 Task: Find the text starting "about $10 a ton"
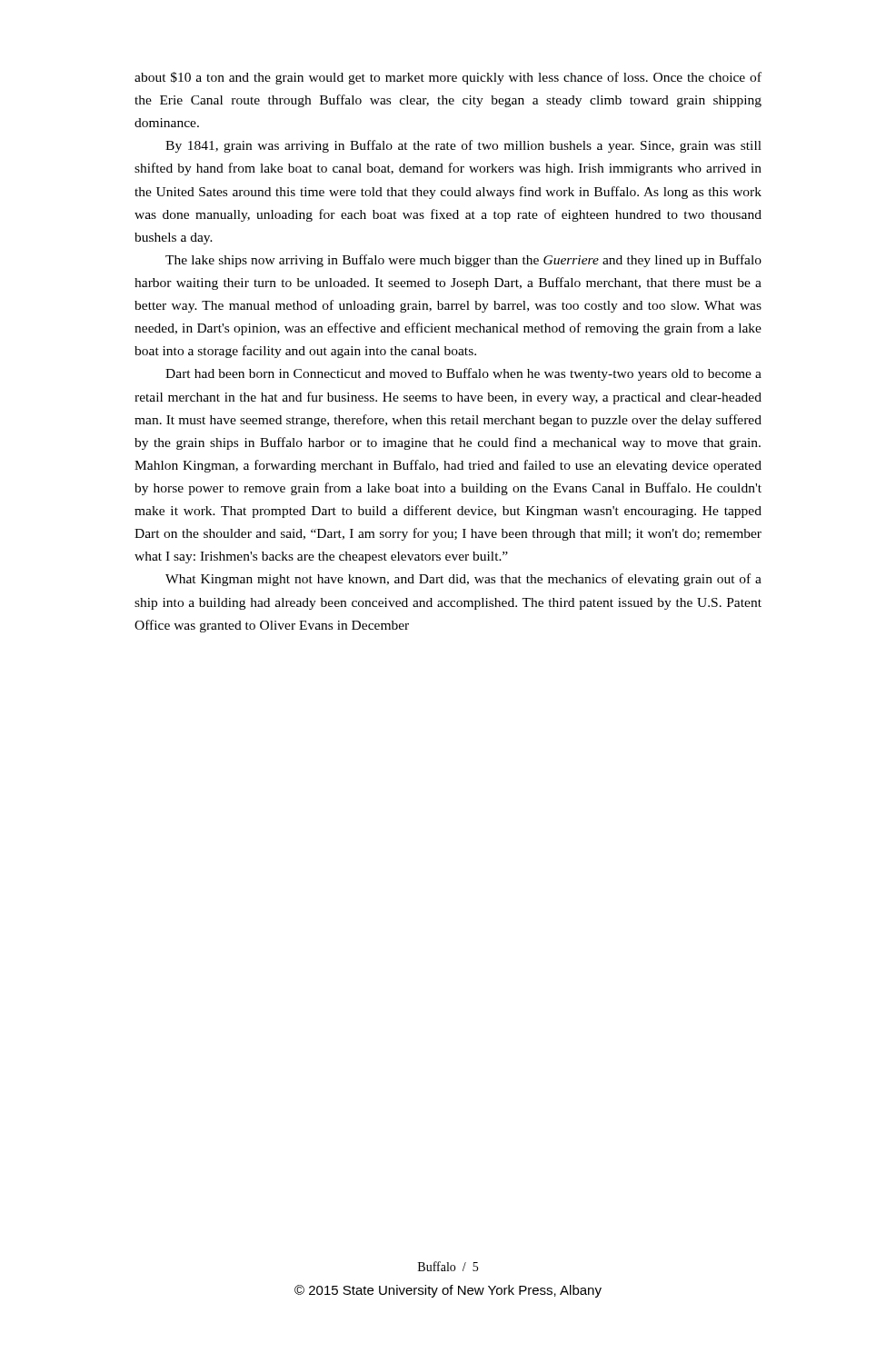pyautogui.click(x=448, y=351)
